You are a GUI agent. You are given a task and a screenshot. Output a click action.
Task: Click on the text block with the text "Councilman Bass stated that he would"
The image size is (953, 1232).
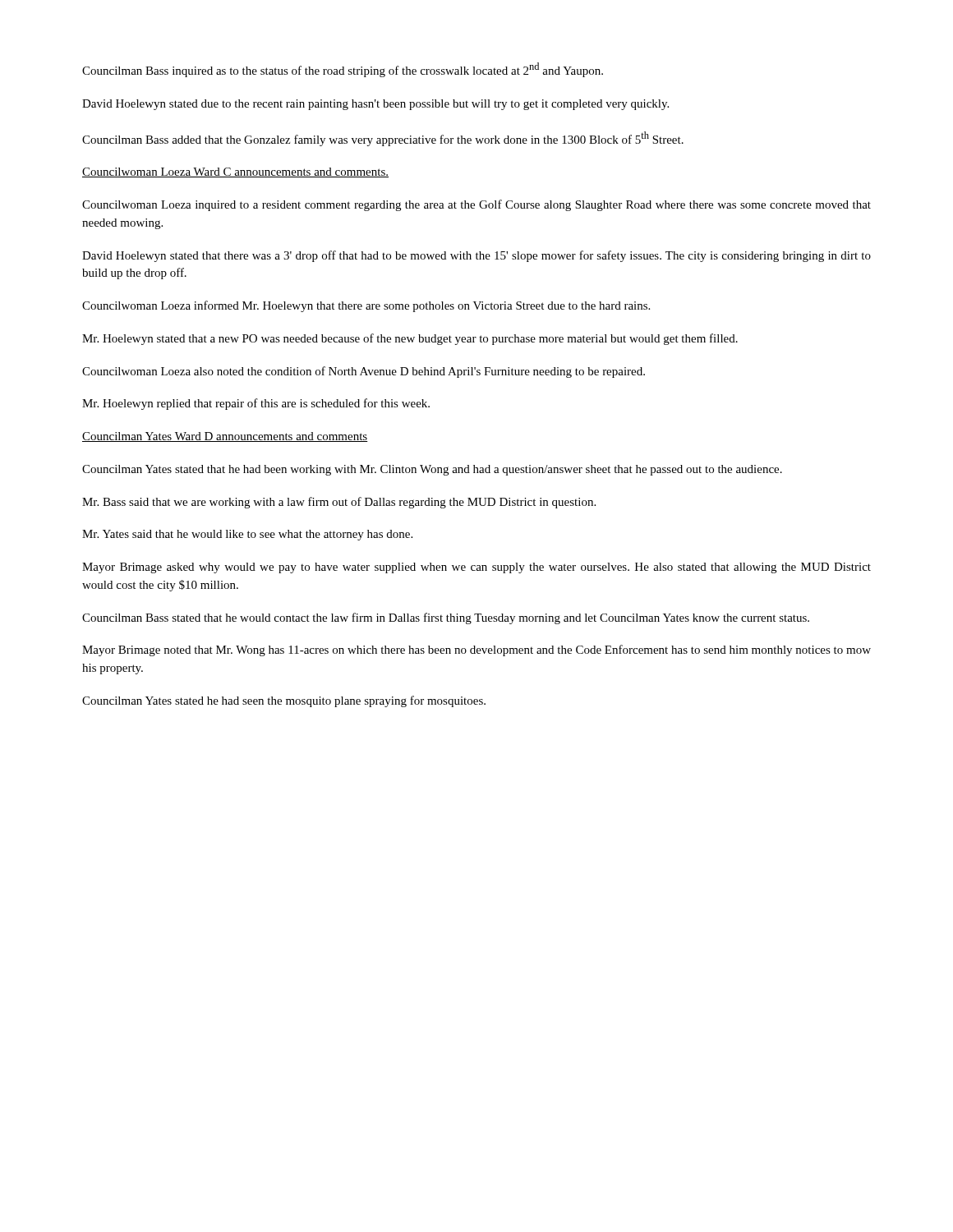(446, 617)
